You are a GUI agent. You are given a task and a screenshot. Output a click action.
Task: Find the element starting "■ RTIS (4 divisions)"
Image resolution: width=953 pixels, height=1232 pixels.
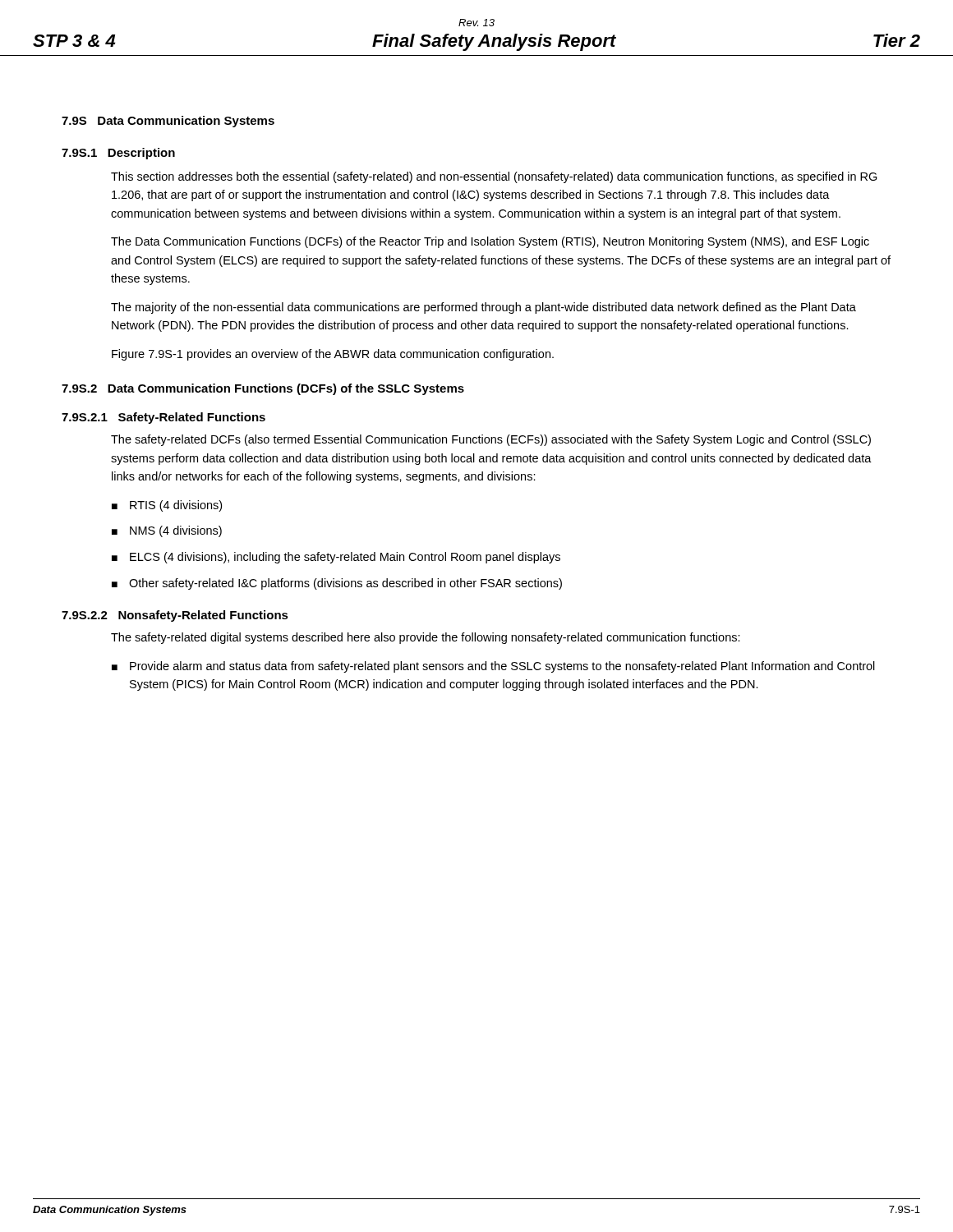point(167,506)
